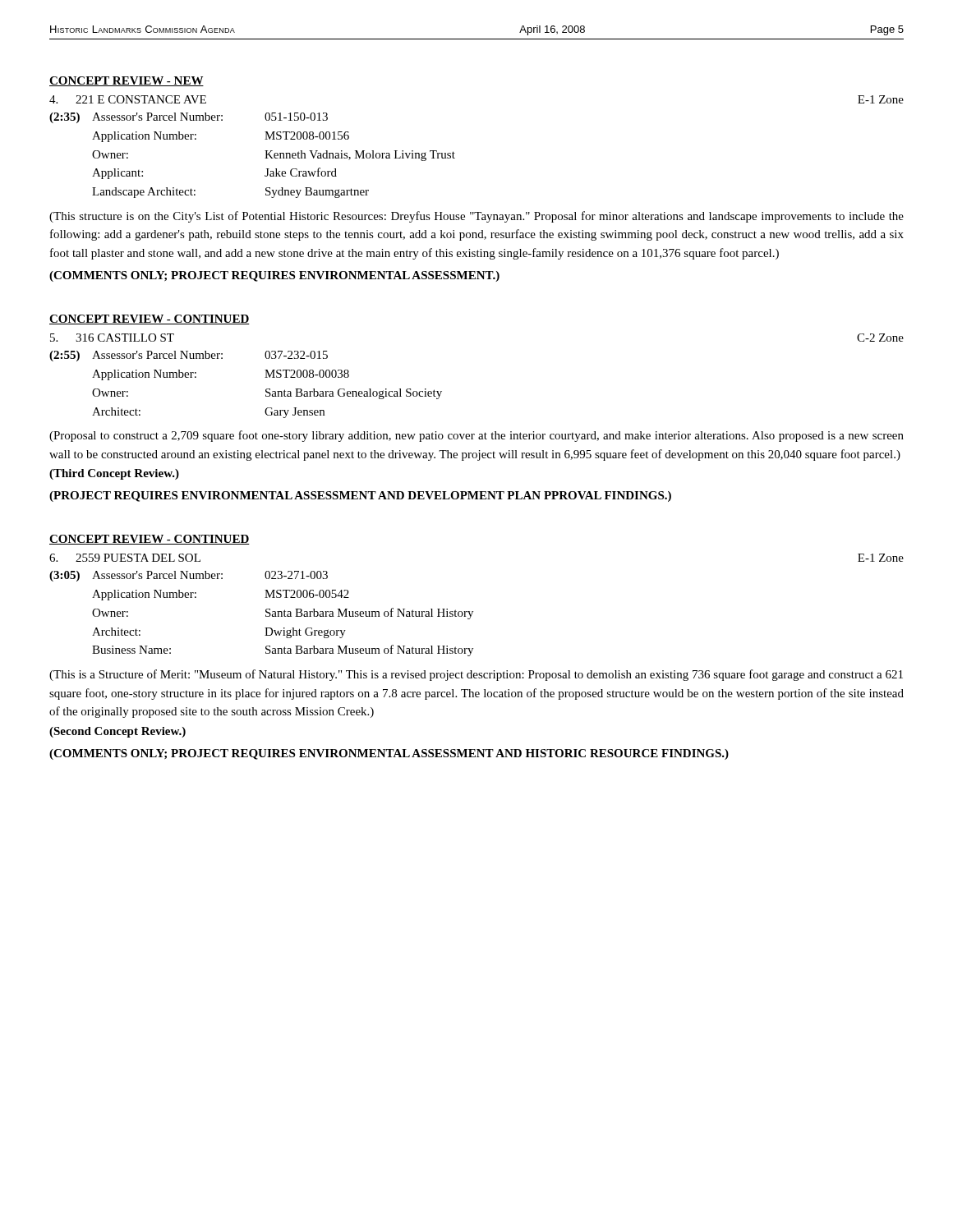This screenshot has width=953, height=1232.
Task: Locate the text "(Second Concept Review.)"
Action: click(118, 731)
